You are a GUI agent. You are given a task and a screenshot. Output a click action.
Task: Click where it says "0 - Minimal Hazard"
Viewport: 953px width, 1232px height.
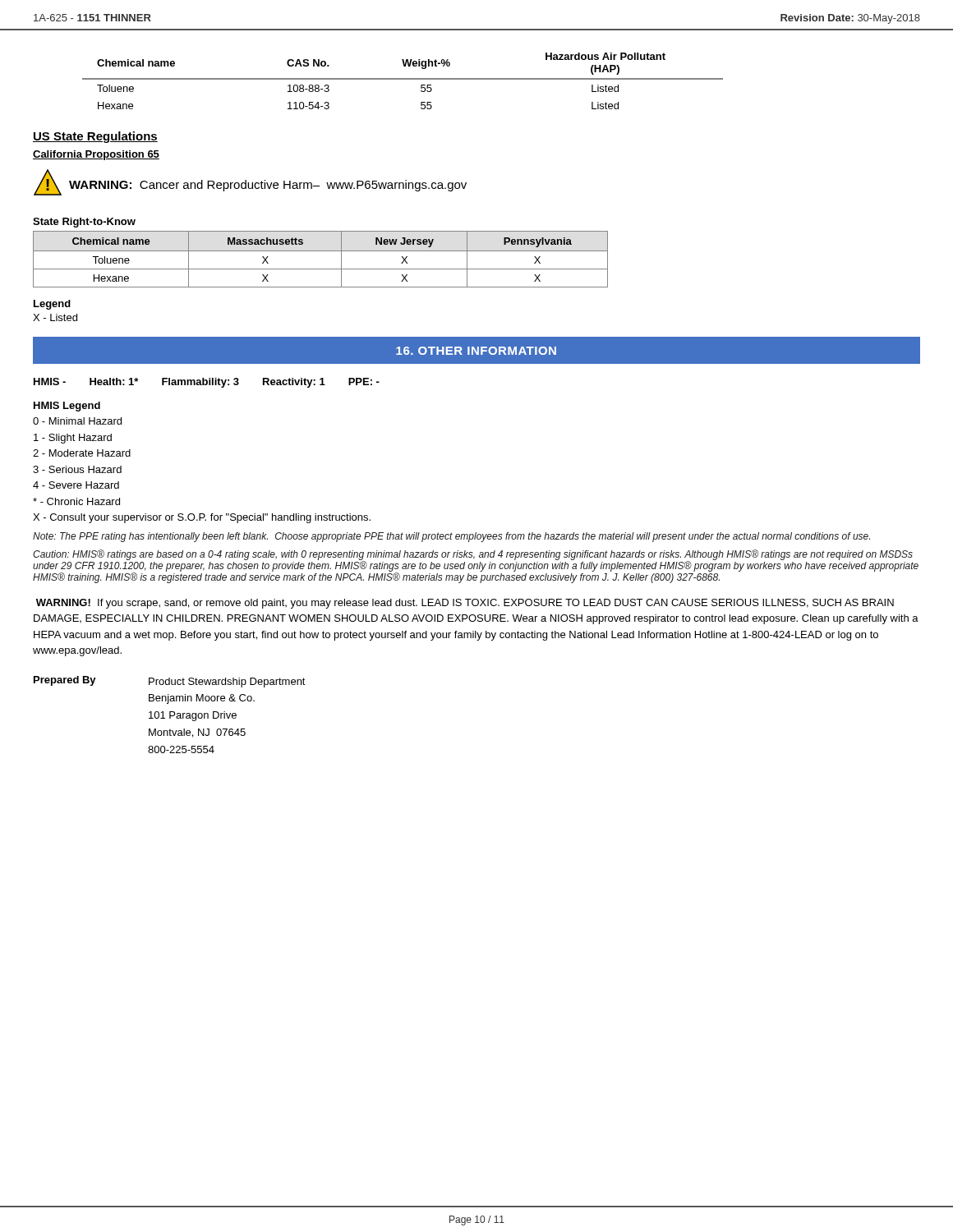tap(78, 421)
